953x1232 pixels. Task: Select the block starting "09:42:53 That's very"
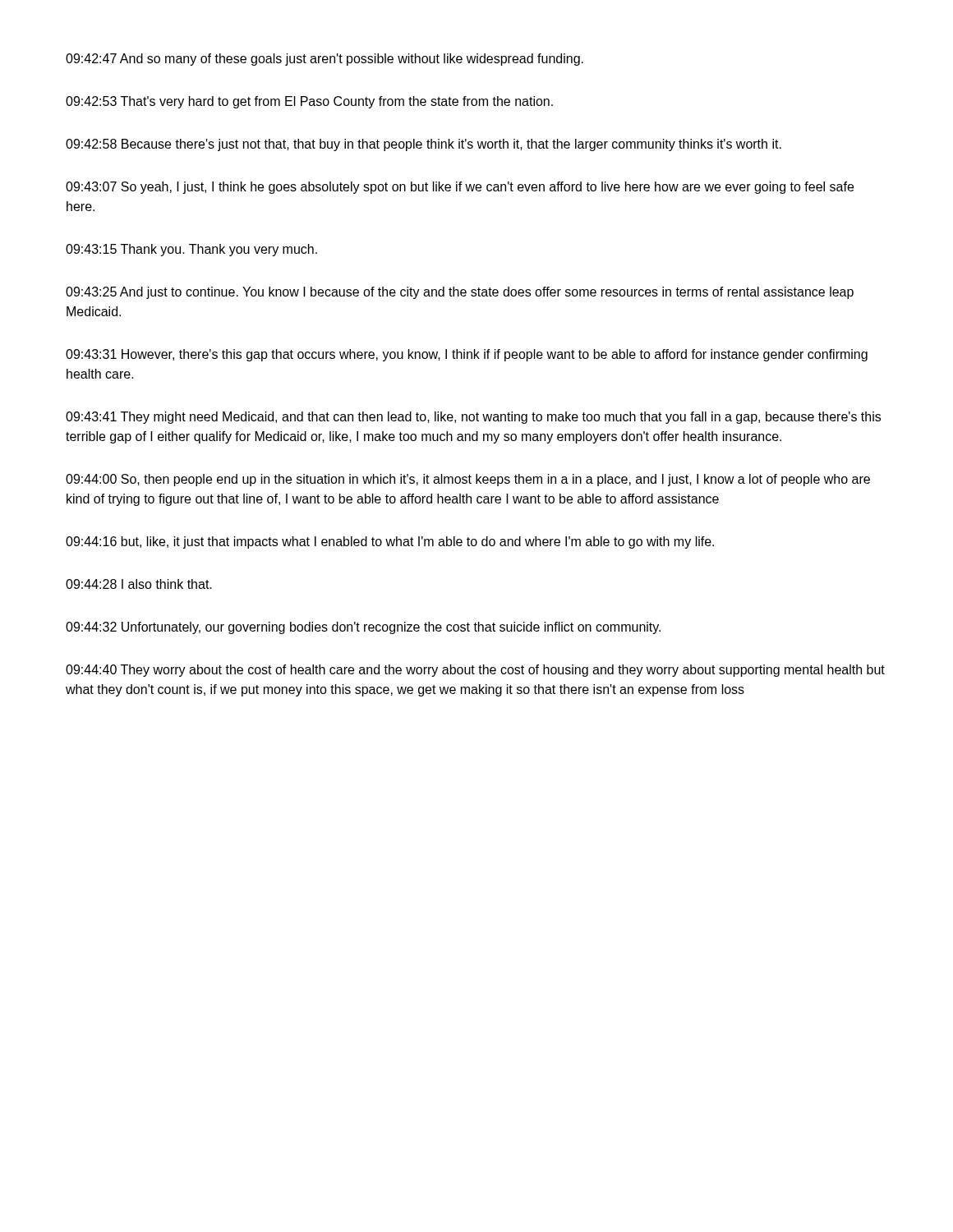pos(310,101)
